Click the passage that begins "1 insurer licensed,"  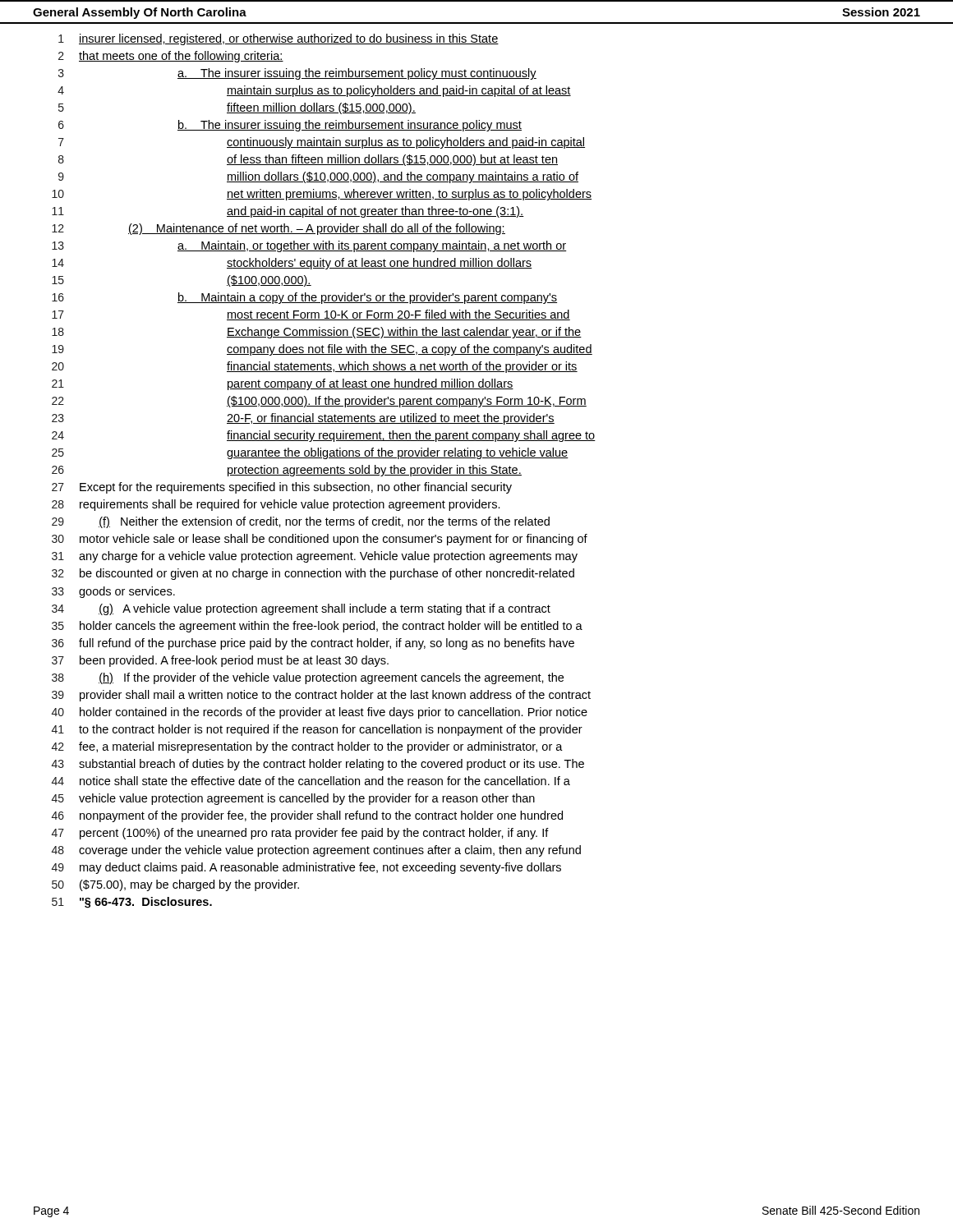pyautogui.click(x=476, y=39)
